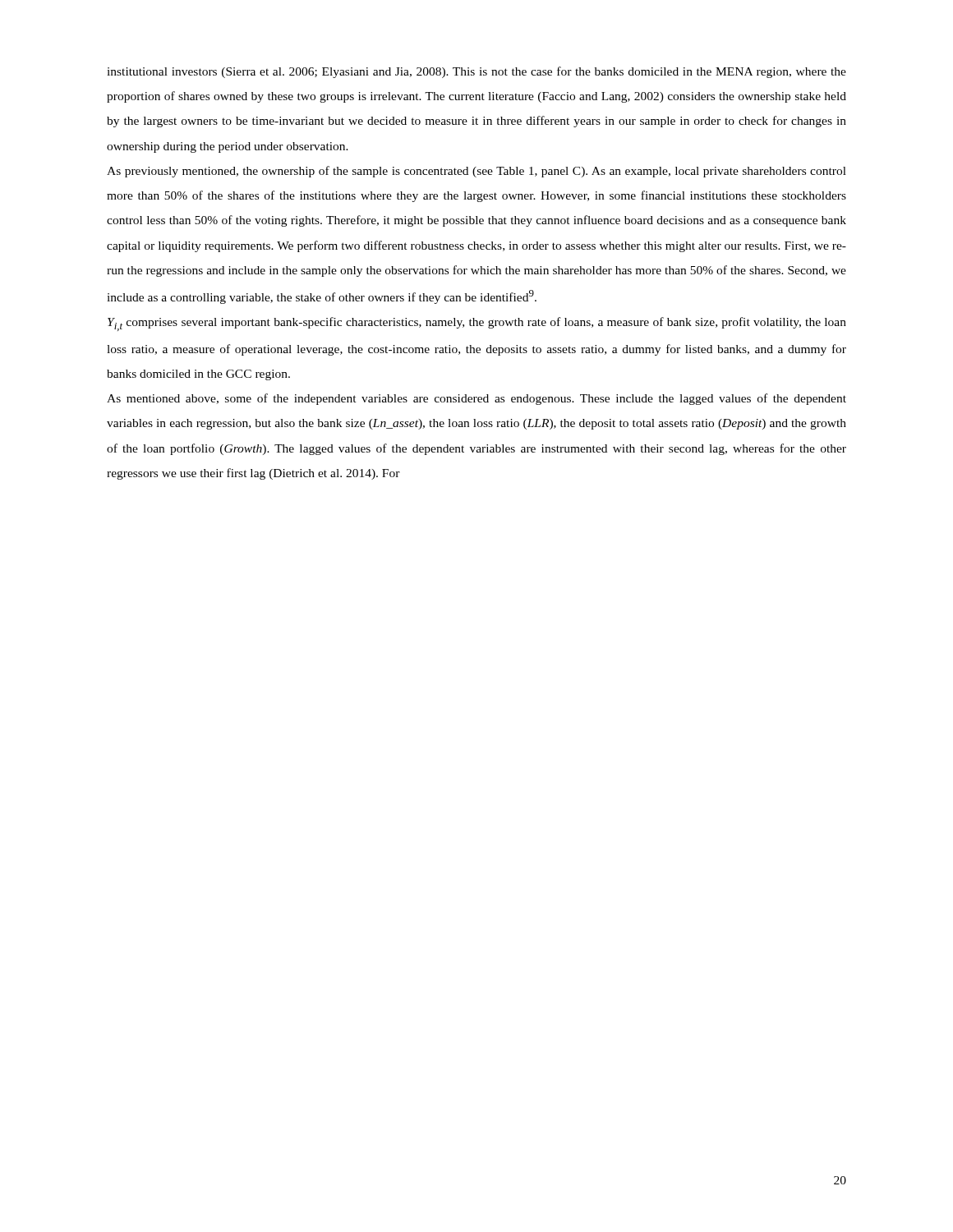Find the text block that reads "As mentioned above, some of the independent variables"
This screenshot has width=953, height=1232.
click(476, 435)
